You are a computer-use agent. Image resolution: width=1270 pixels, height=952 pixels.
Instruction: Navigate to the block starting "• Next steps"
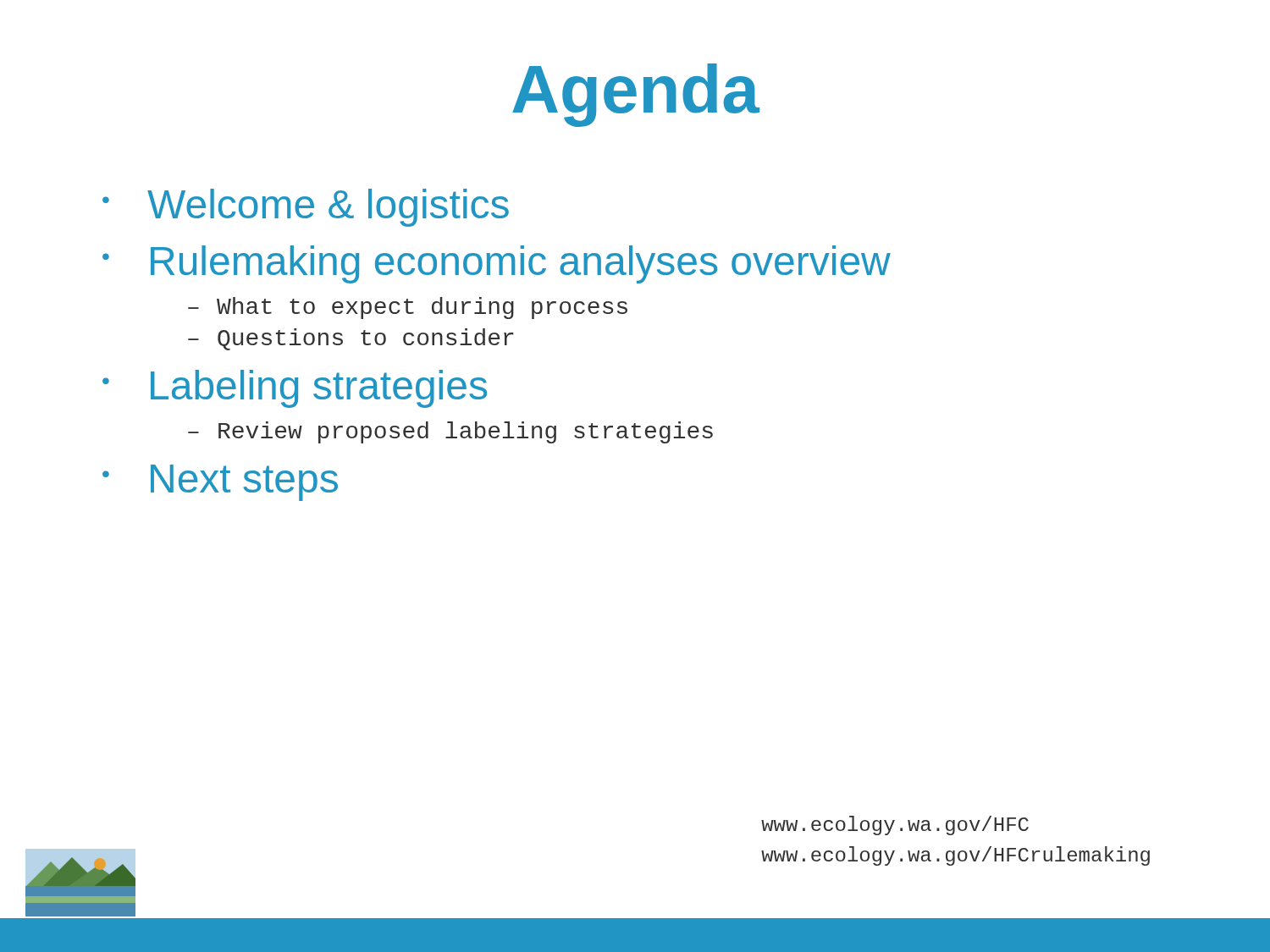[x=220, y=479]
